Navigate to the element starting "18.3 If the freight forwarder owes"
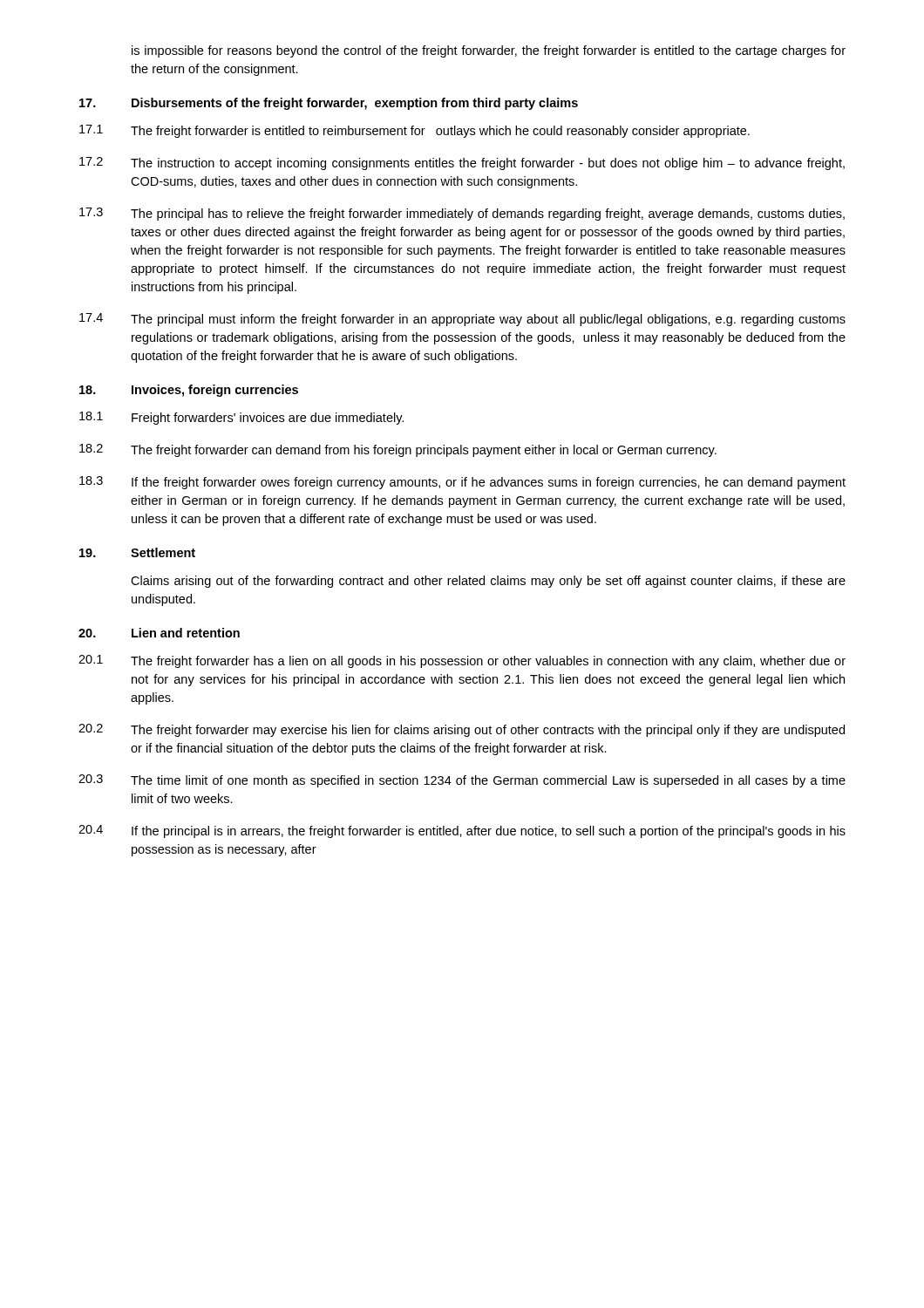This screenshot has height=1308, width=924. [462, 501]
